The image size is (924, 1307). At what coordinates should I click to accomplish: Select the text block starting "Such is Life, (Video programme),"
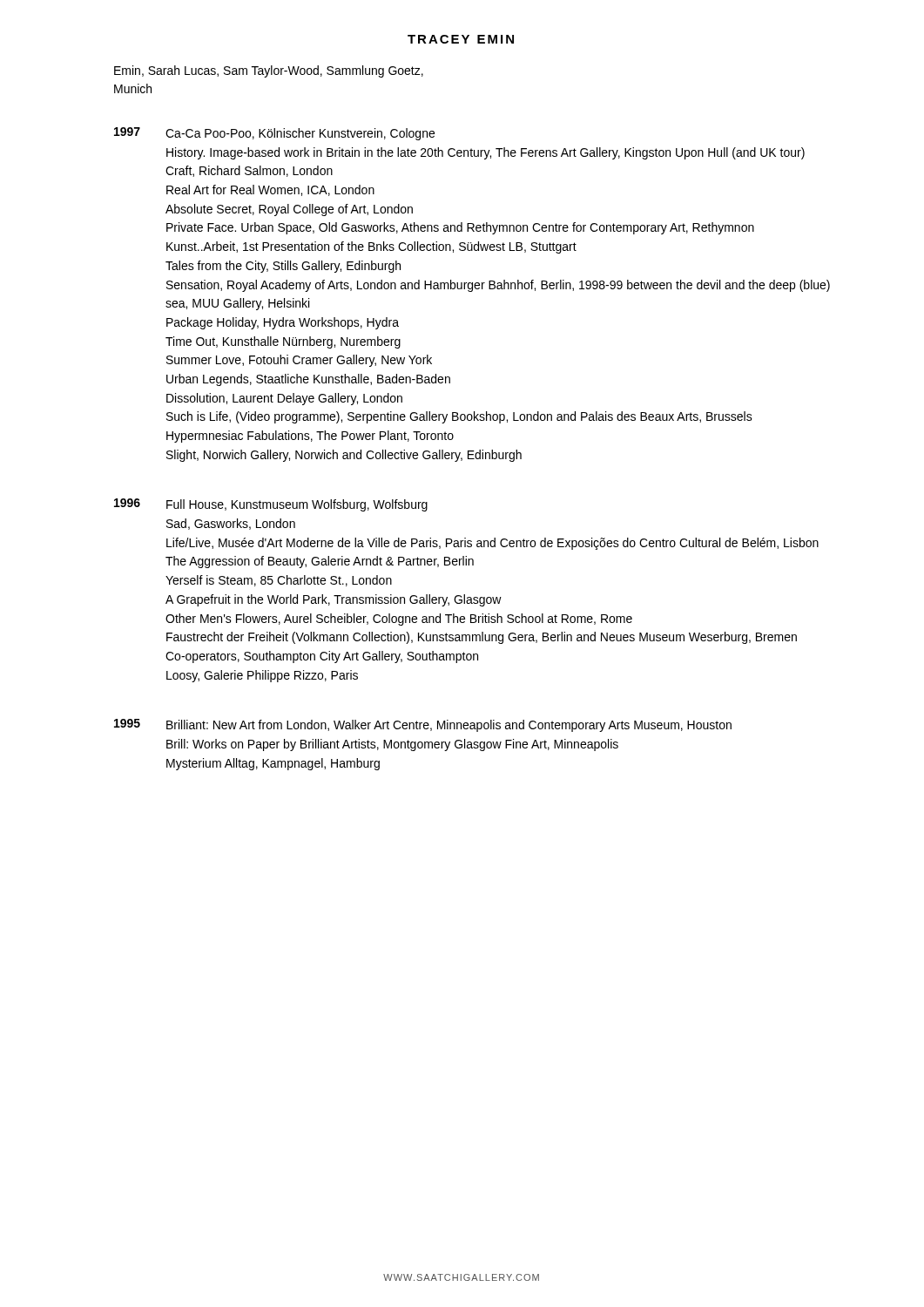click(459, 417)
